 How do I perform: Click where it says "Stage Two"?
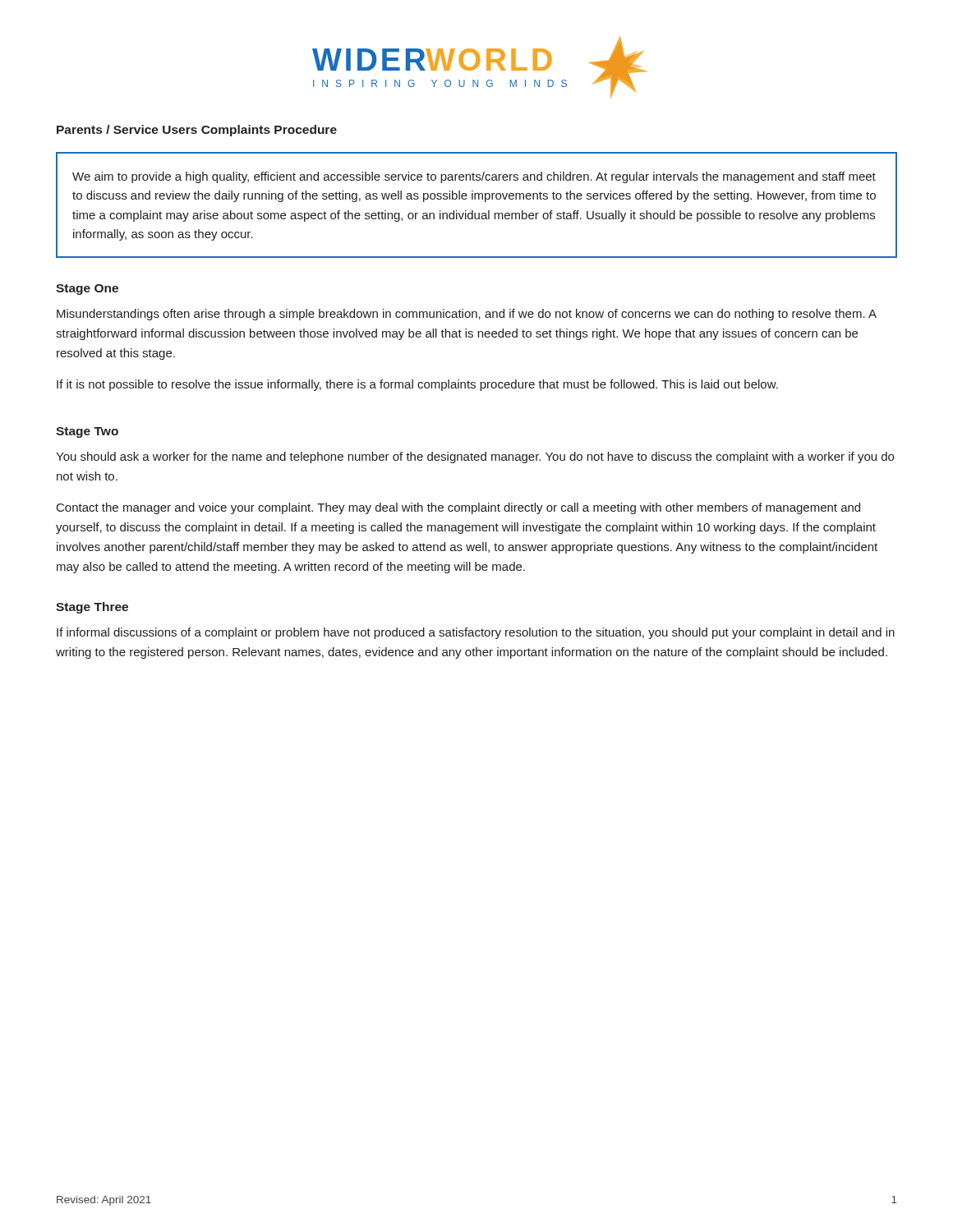click(x=87, y=431)
